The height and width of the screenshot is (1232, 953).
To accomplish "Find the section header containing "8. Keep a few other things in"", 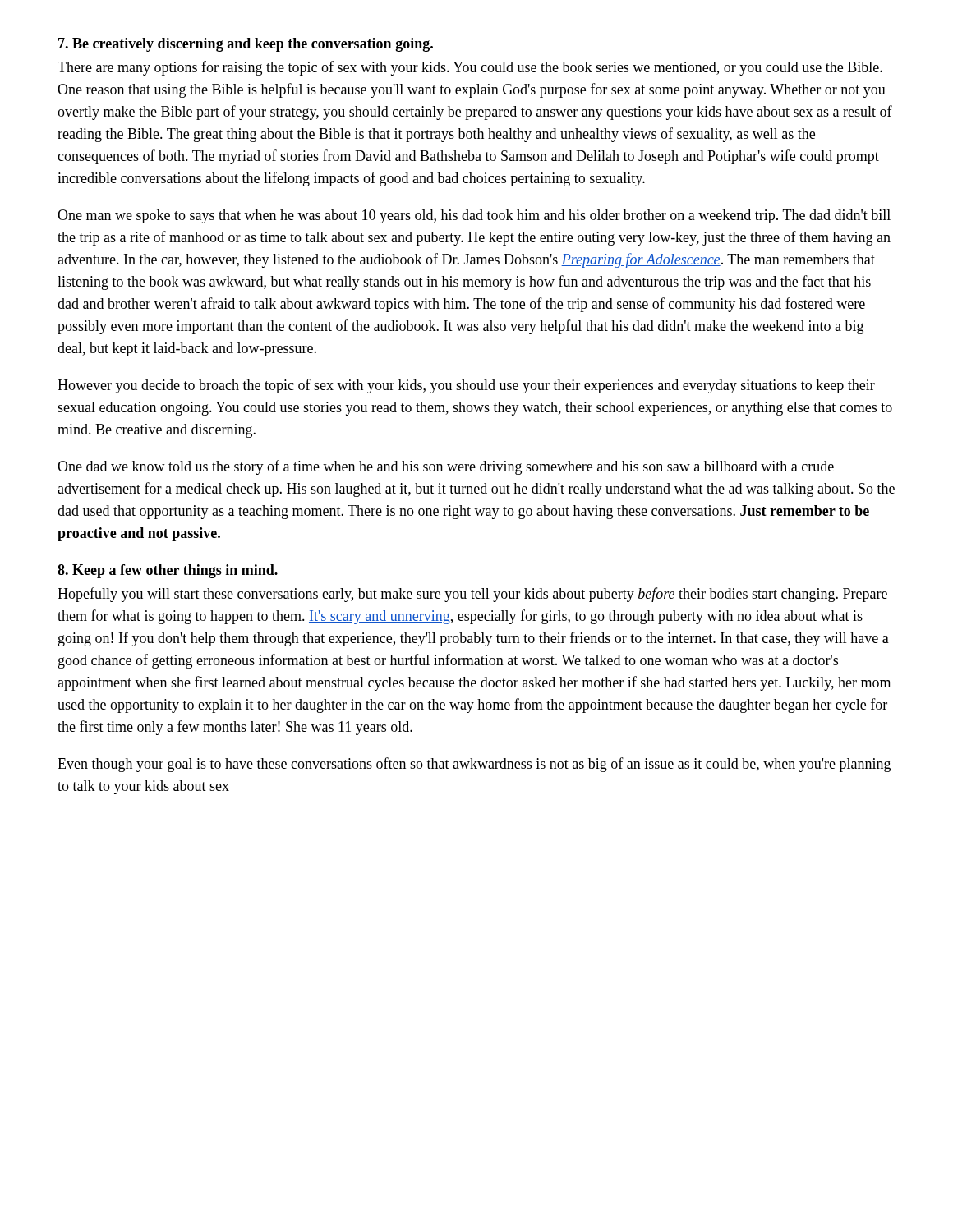I will pyautogui.click(x=168, y=570).
